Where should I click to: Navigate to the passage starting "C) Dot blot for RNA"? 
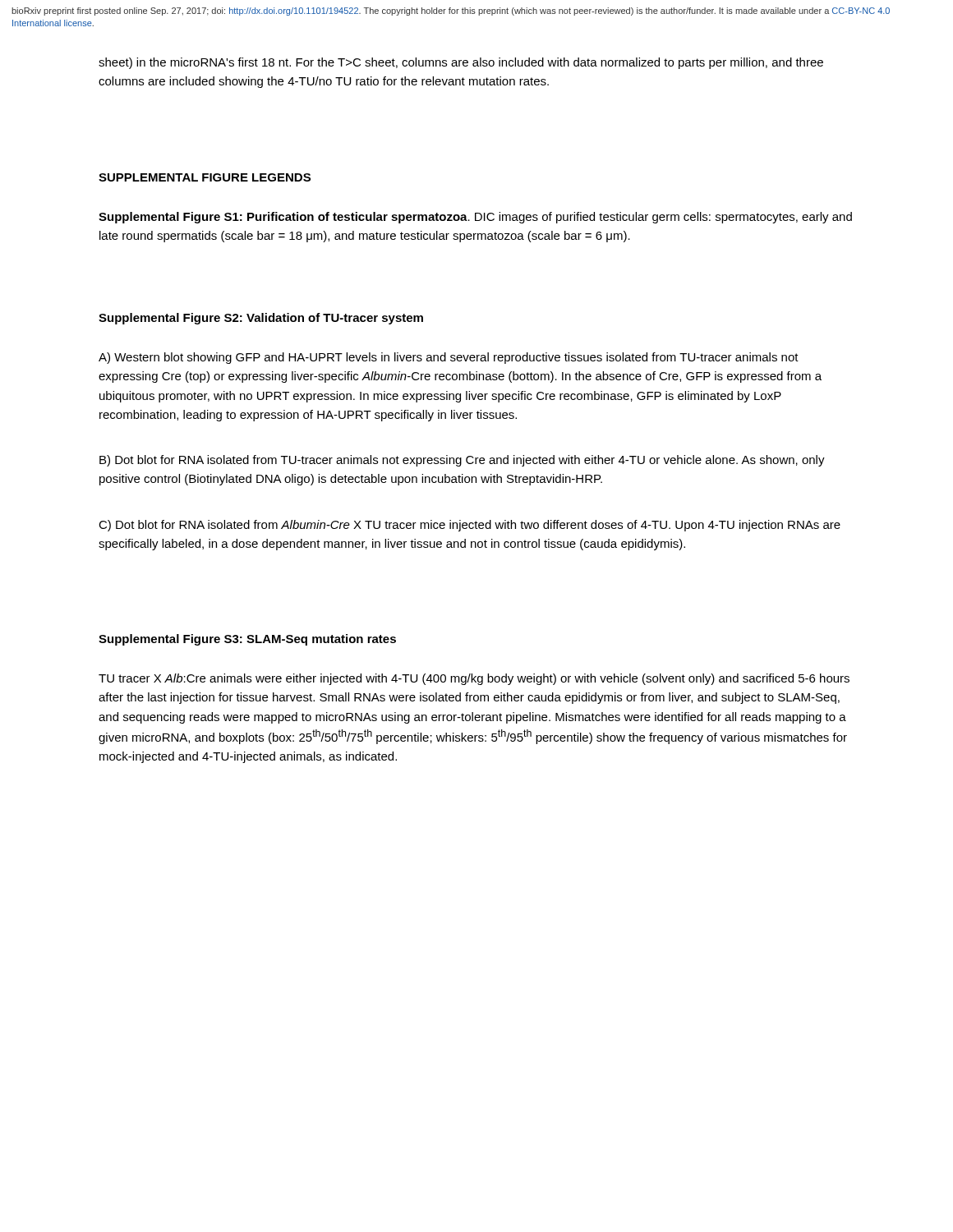(x=476, y=534)
